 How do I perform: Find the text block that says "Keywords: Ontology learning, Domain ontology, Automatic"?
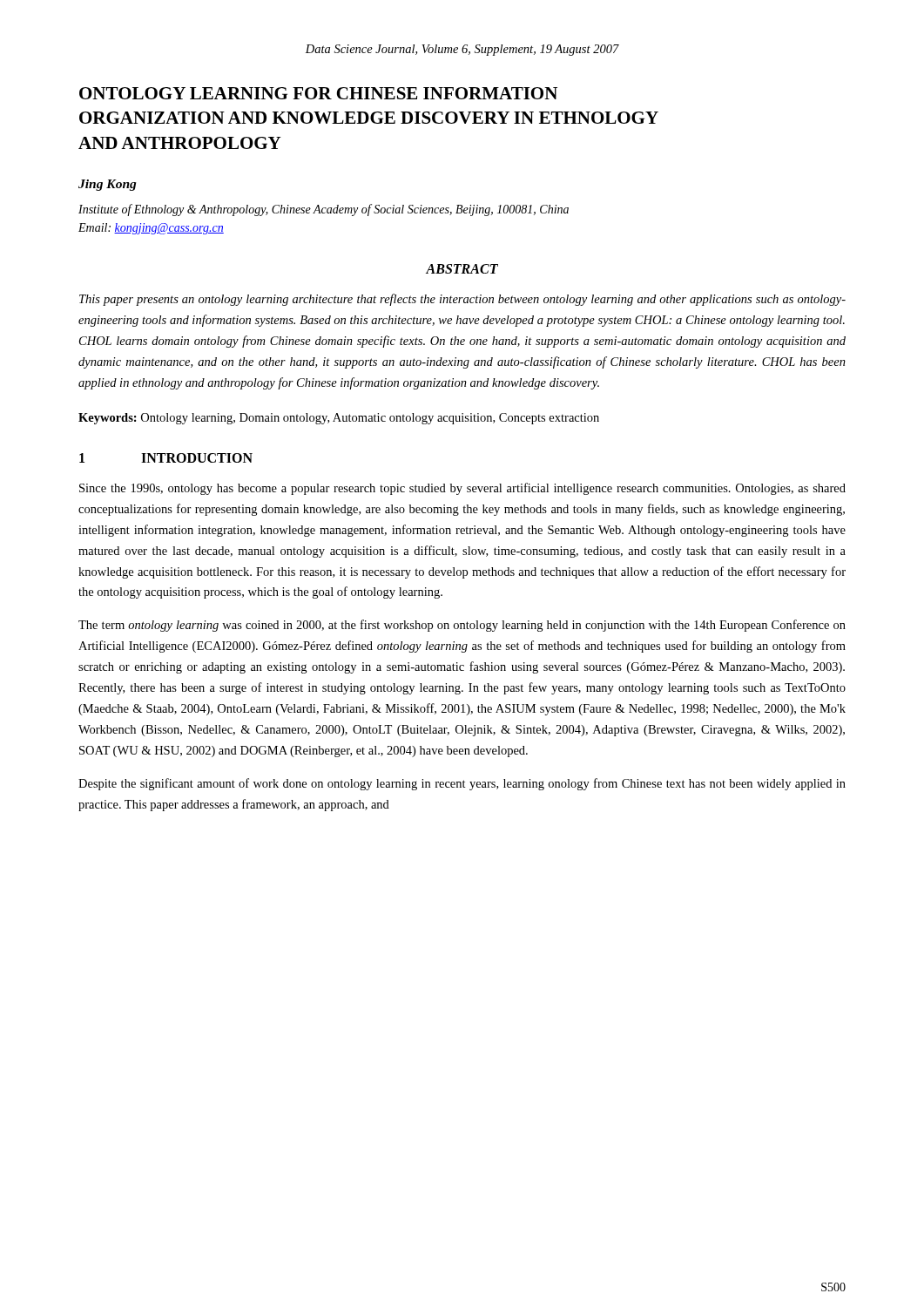tap(339, 417)
